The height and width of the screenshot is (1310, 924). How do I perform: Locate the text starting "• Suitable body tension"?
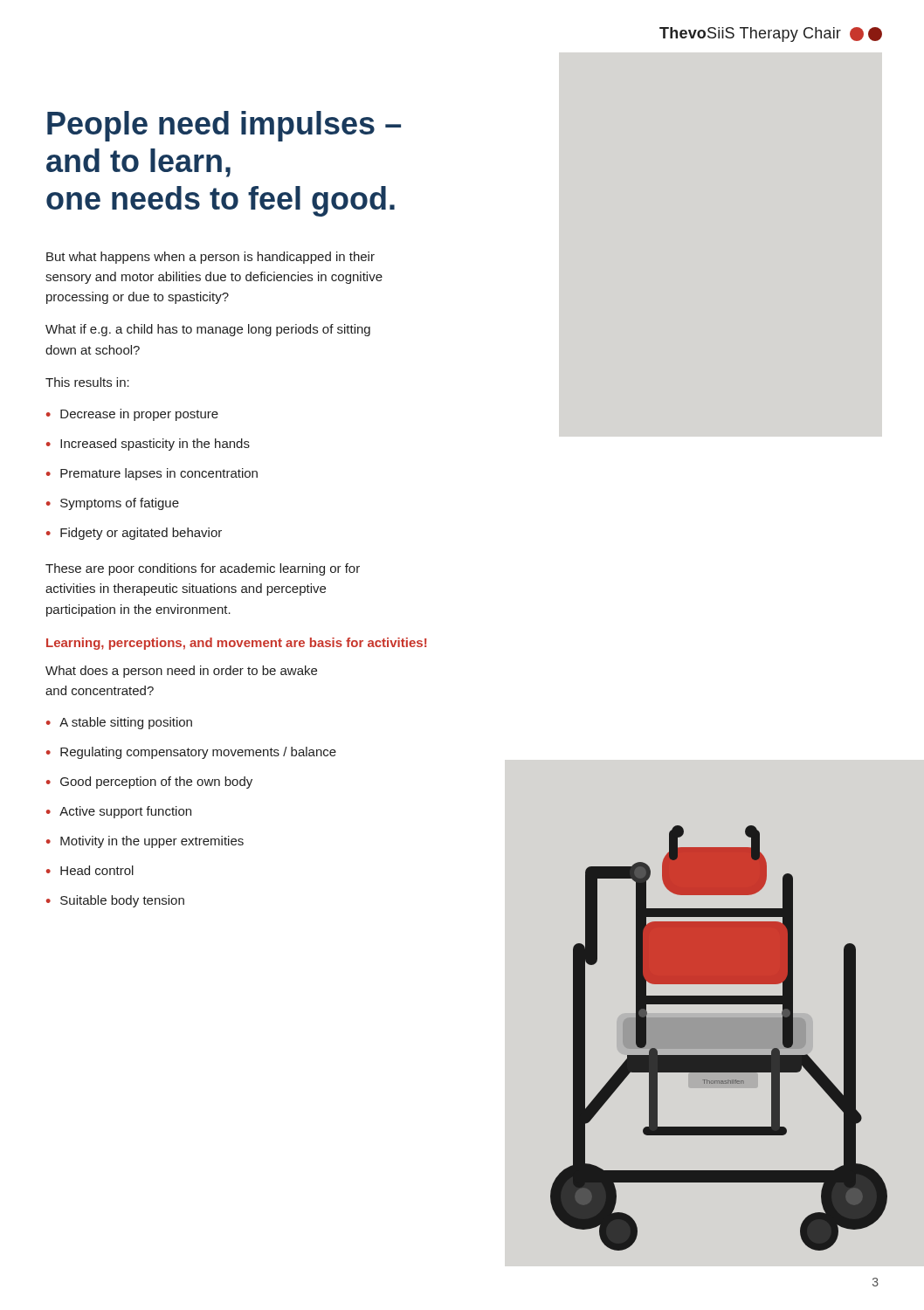(115, 902)
